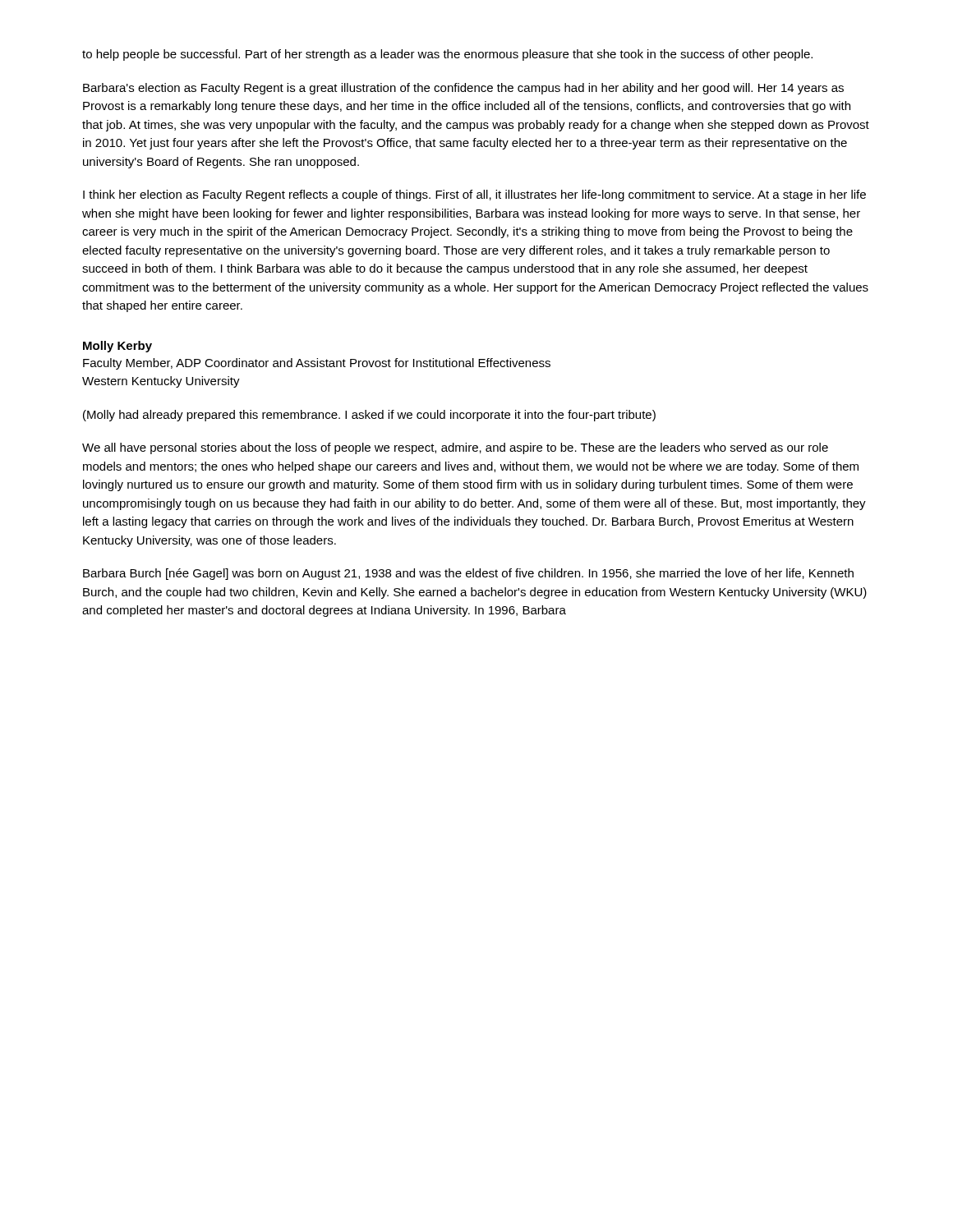Locate the passage starting "I think her election"
Screen dimensions: 1232x953
tap(475, 250)
